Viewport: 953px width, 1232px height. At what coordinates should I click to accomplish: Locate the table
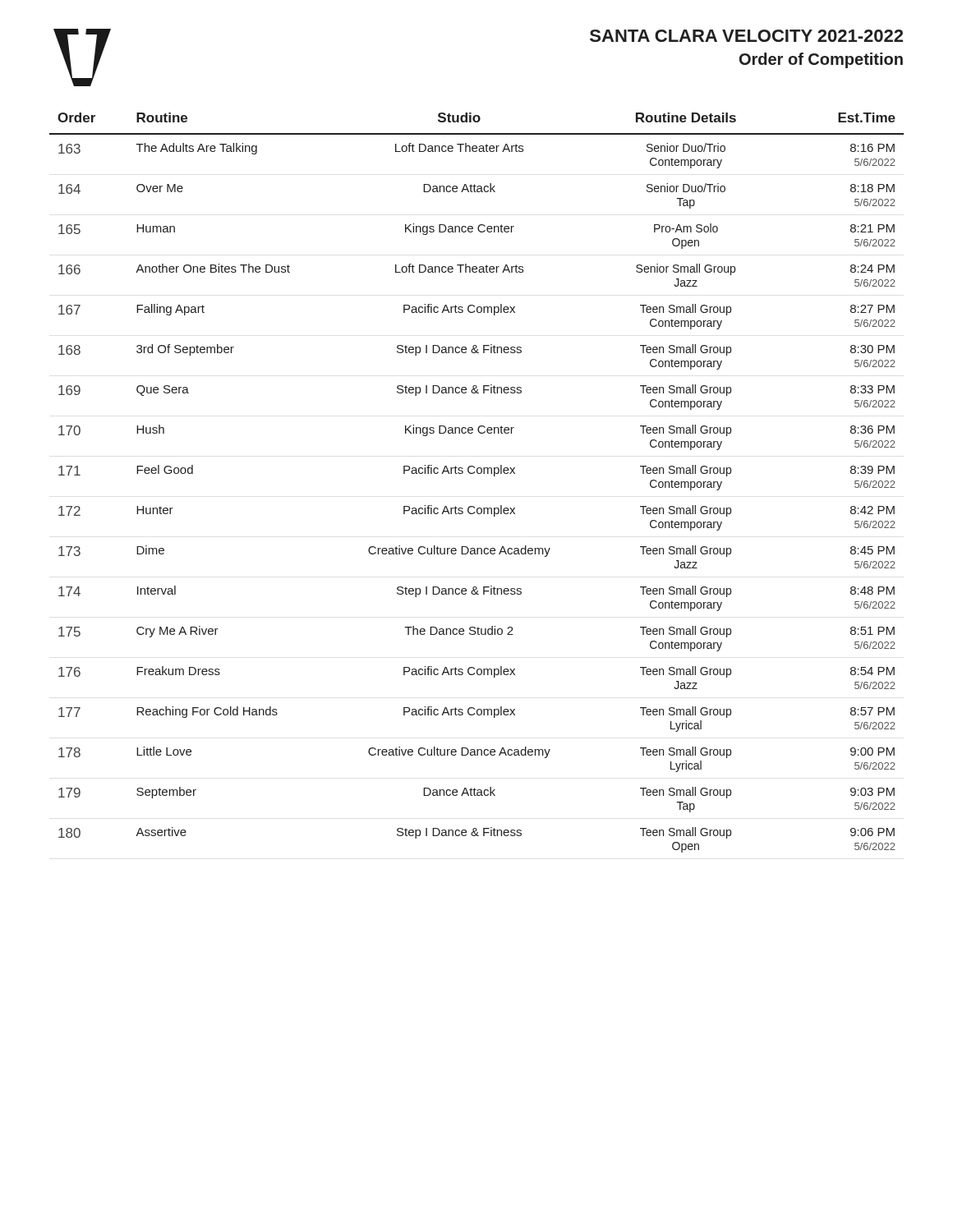pos(476,482)
